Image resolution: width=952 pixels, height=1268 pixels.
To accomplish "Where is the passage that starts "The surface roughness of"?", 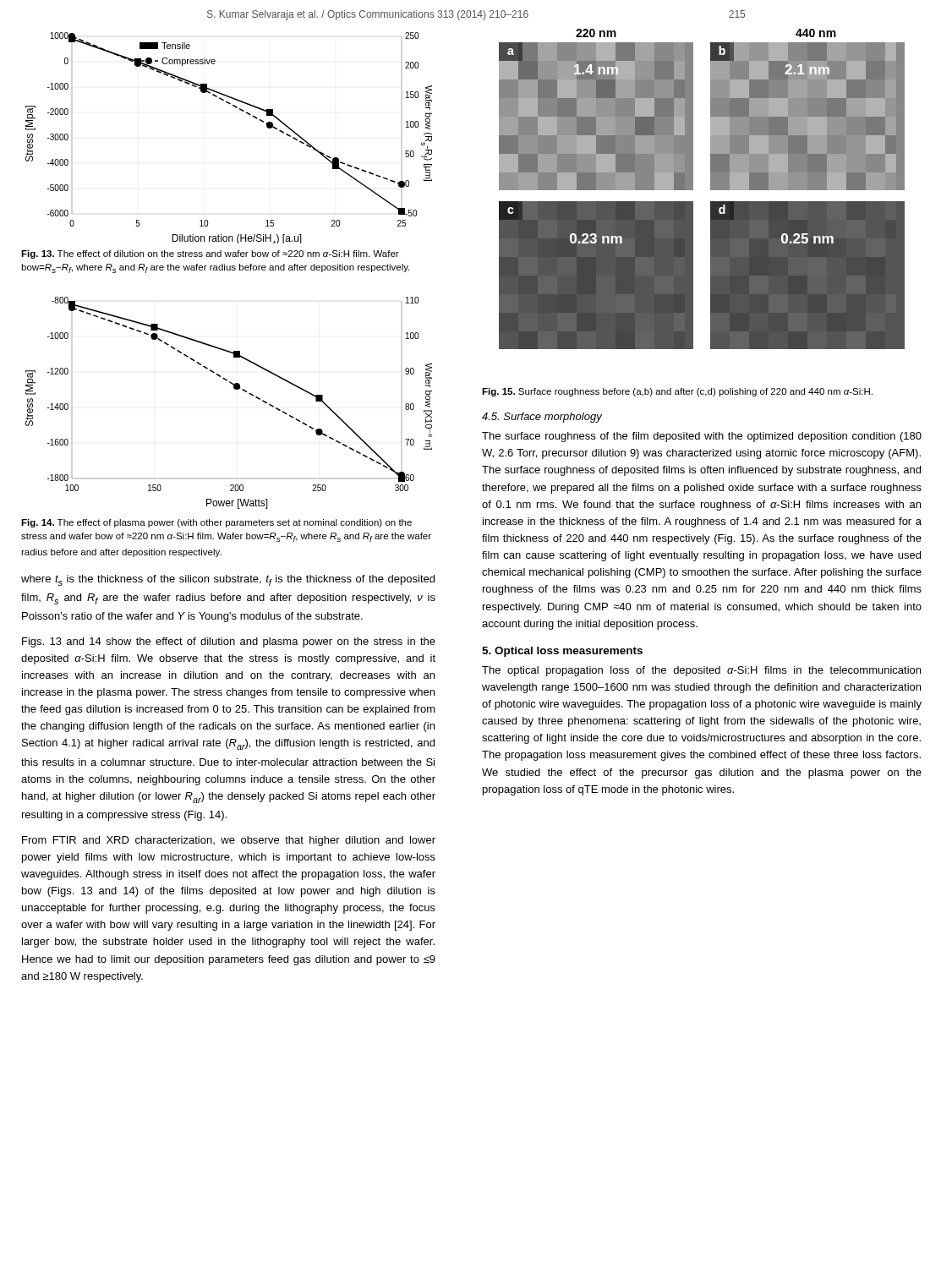I will [702, 529].
